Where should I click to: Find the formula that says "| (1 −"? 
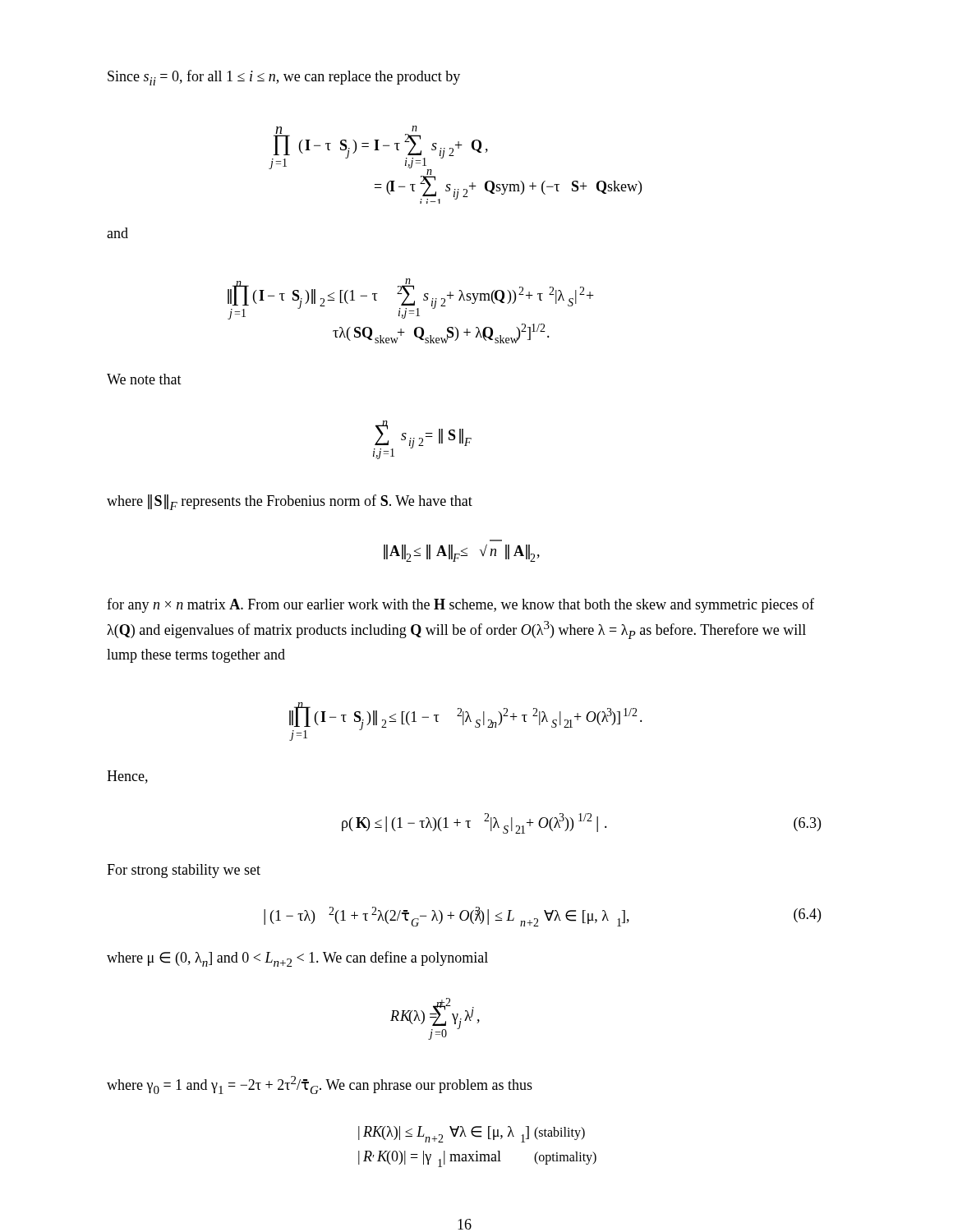pyautogui.click(x=464, y=914)
